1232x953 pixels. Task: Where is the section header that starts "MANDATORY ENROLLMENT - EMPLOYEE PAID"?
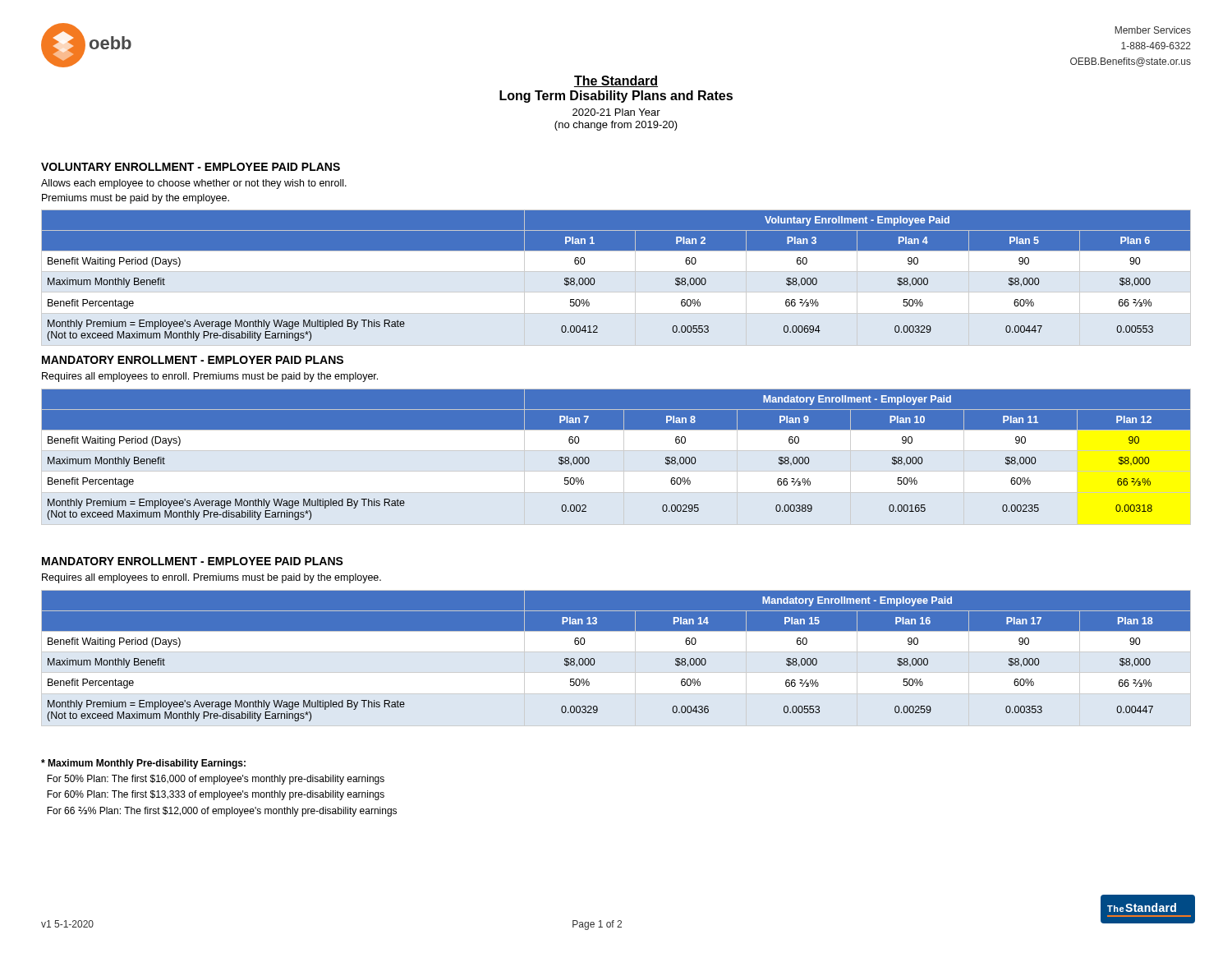[x=192, y=561]
